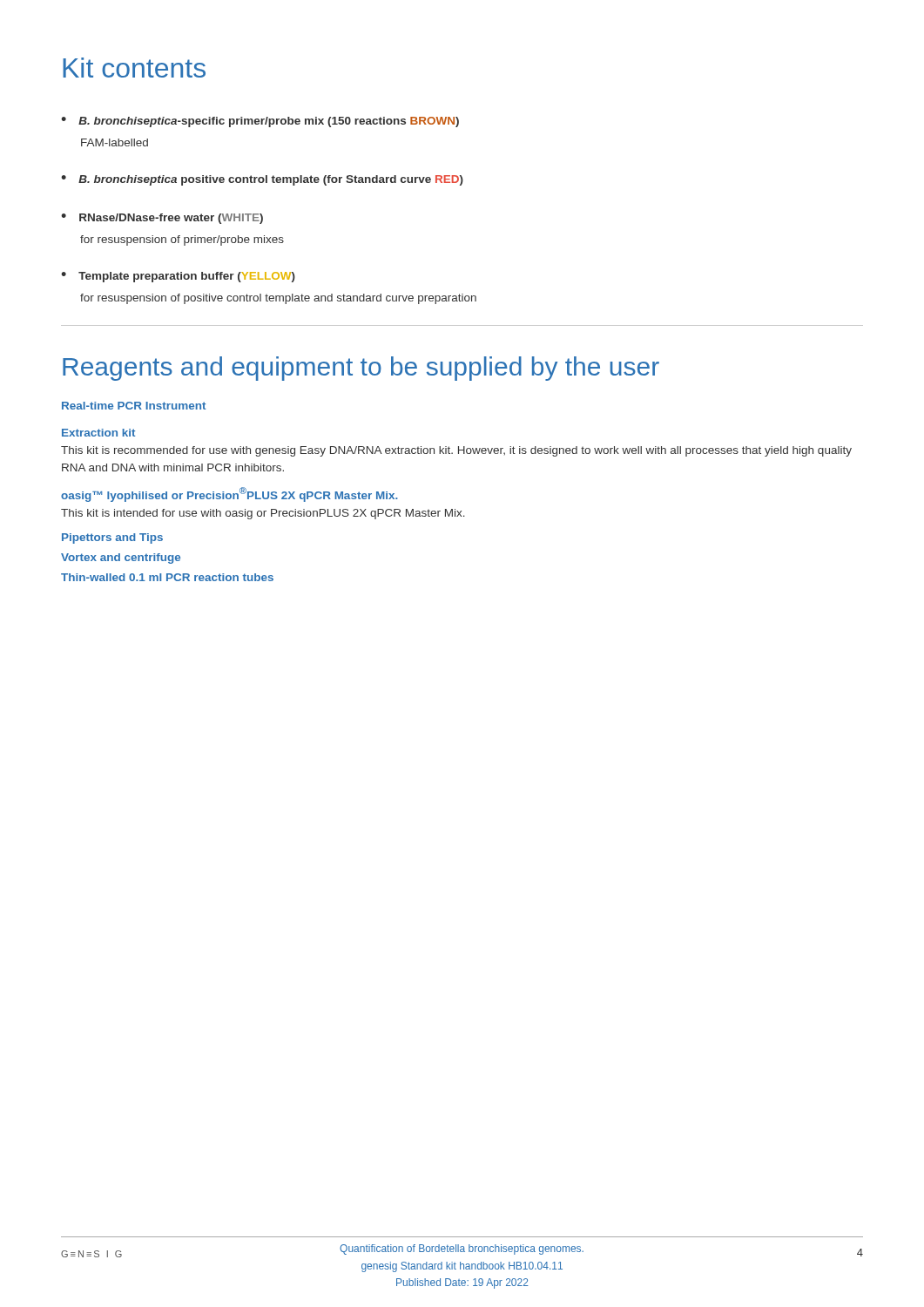Locate the block starting "Thin-walled 0.1 ml PCR"
The height and width of the screenshot is (1307, 924).
pyautogui.click(x=167, y=577)
